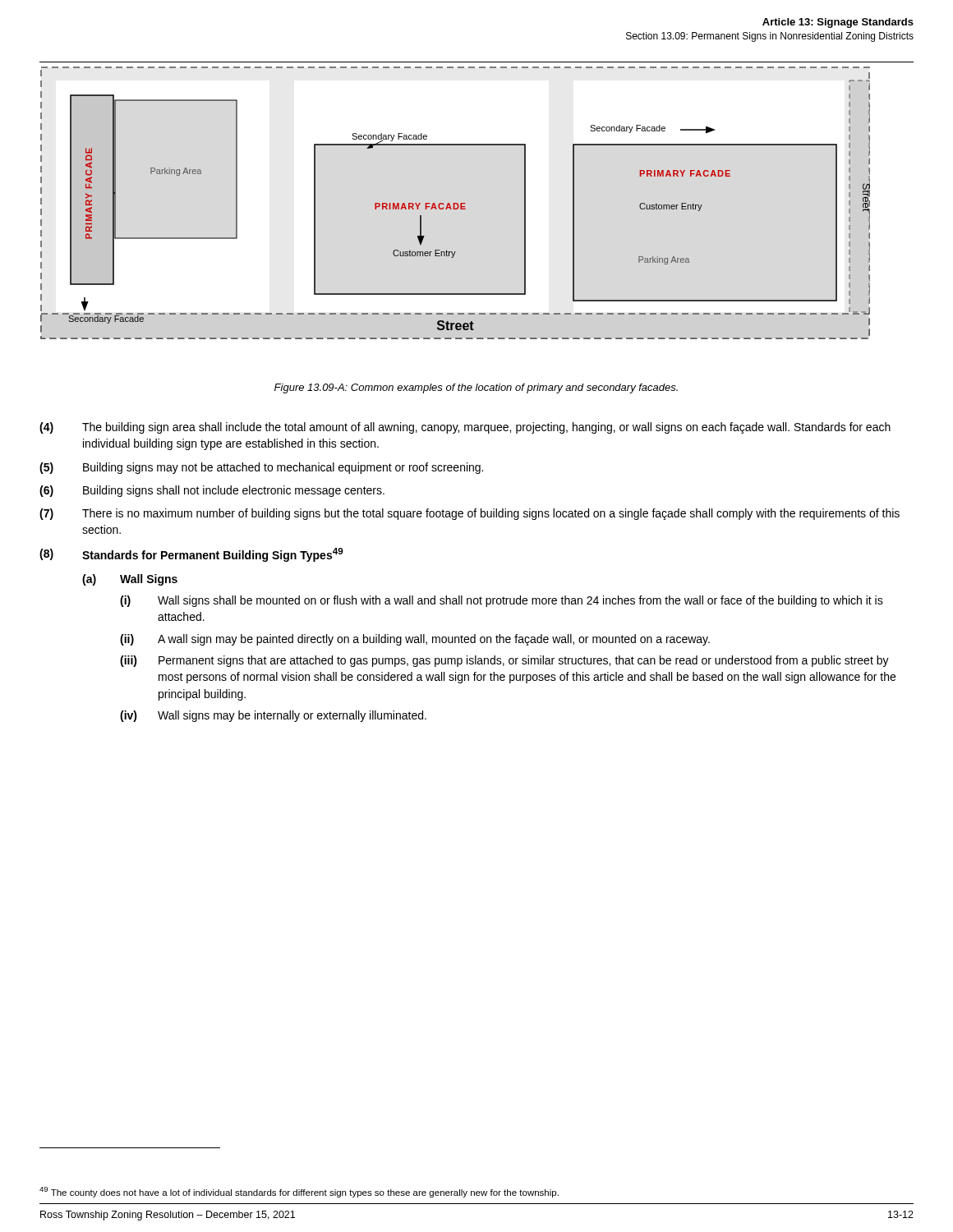Screen dimensions: 1232x953
Task: Find the list item with the text "(7) There is no maximum number of building"
Action: [476, 522]
